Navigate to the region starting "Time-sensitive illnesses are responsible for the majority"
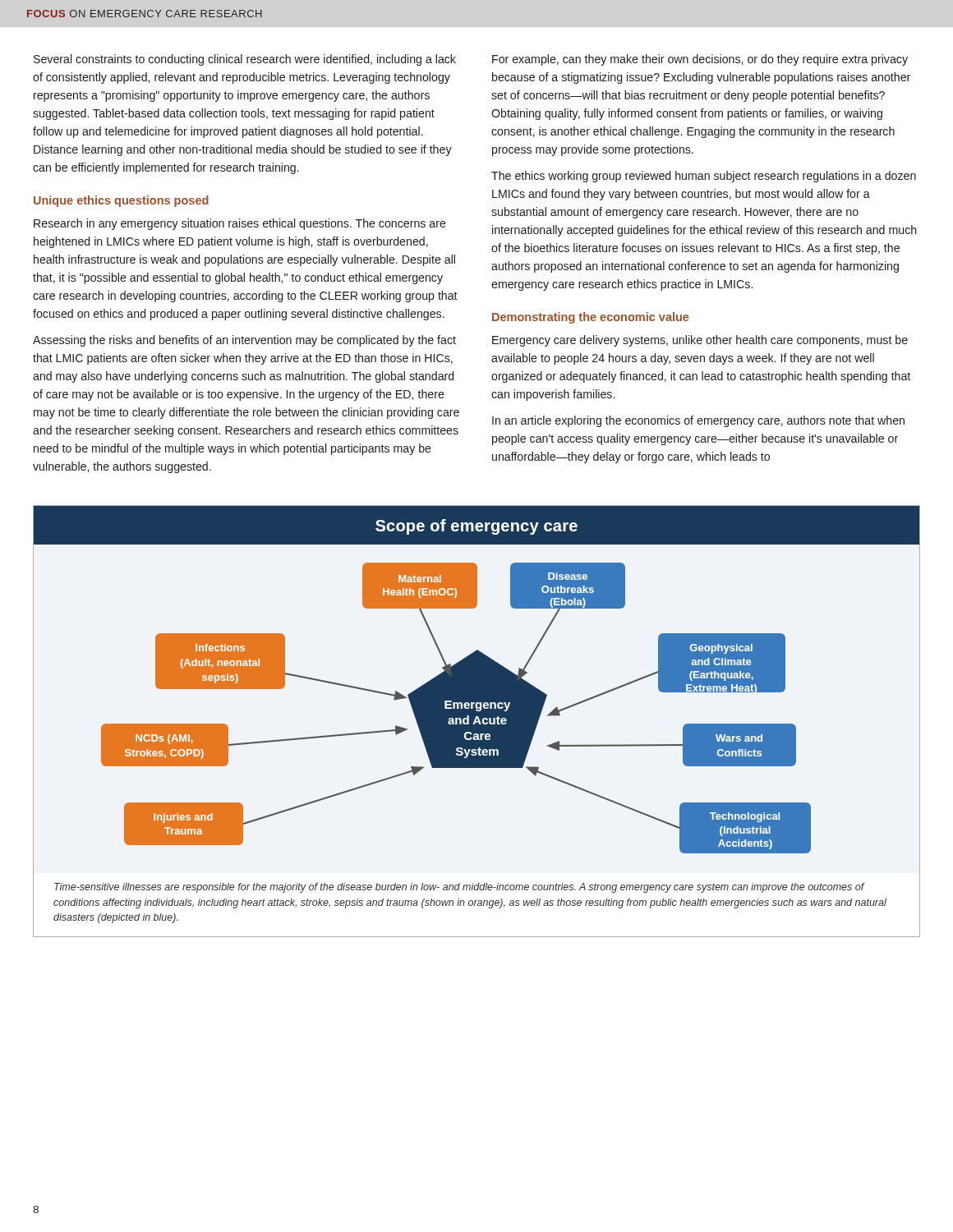 point(470,902)
